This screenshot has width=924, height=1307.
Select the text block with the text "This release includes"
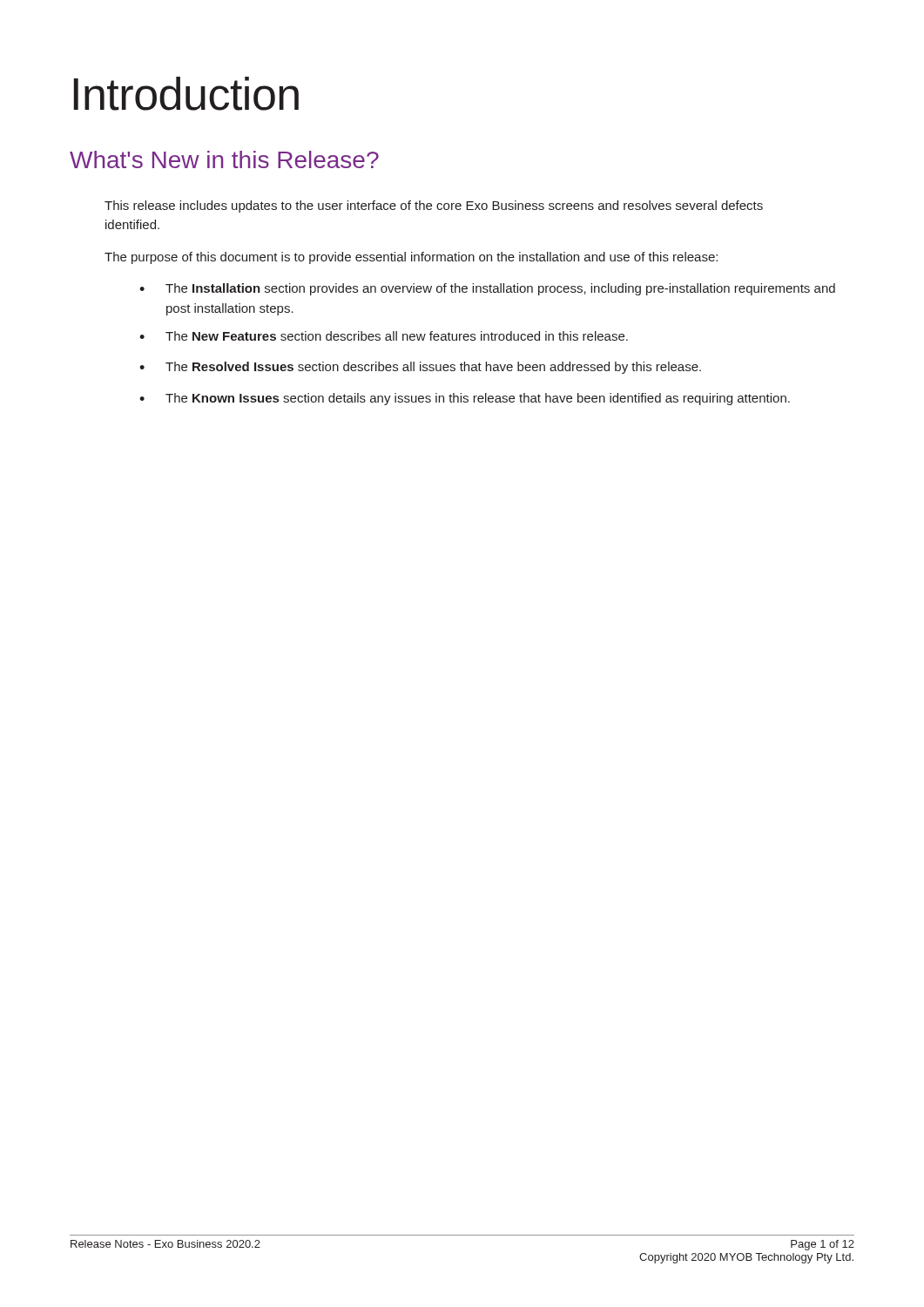[444, 216]
